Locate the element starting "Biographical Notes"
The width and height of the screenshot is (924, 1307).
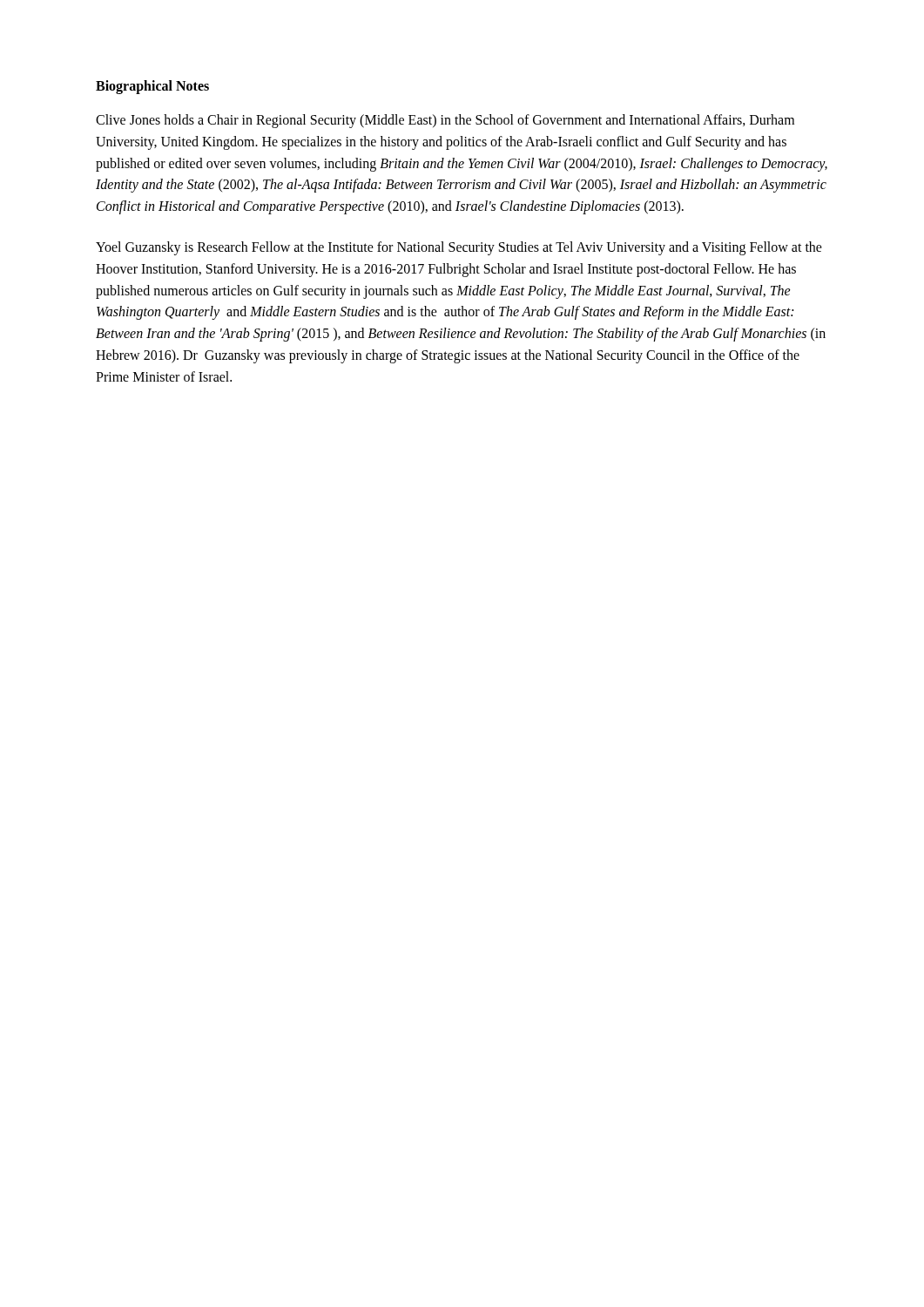[x=153, y=86]
